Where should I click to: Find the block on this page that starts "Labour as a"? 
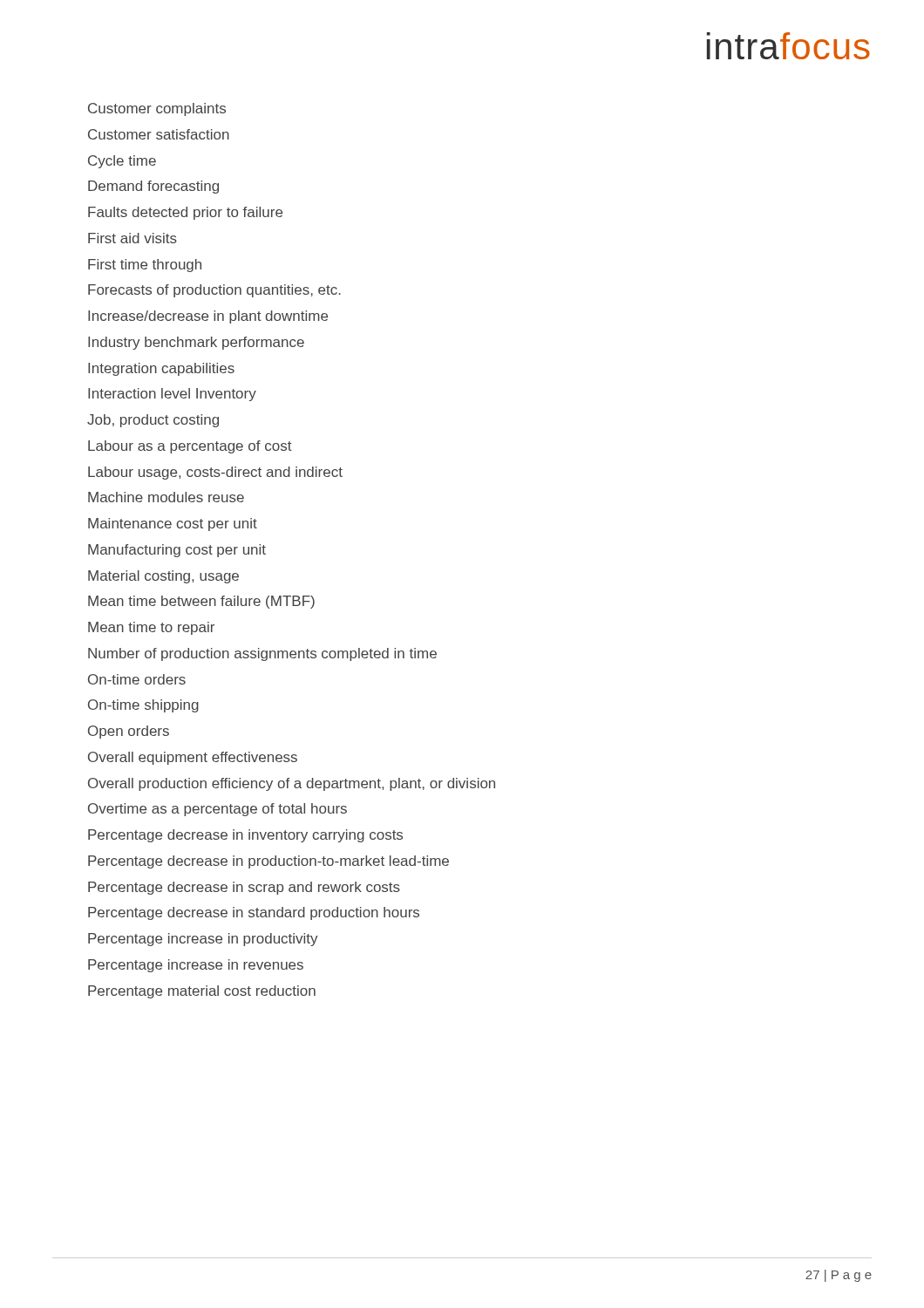tap(189, 446)
